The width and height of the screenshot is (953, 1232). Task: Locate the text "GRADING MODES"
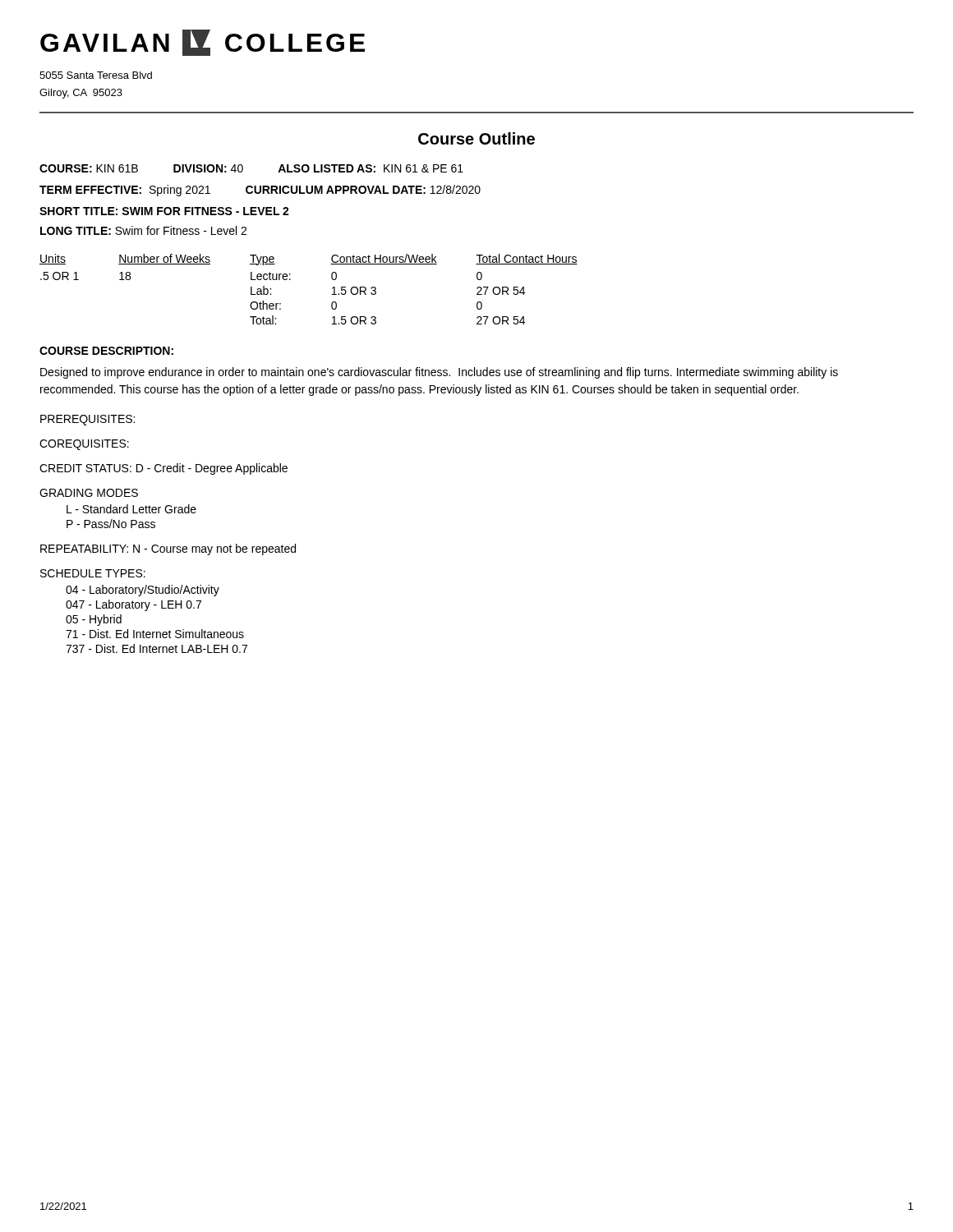89,493
